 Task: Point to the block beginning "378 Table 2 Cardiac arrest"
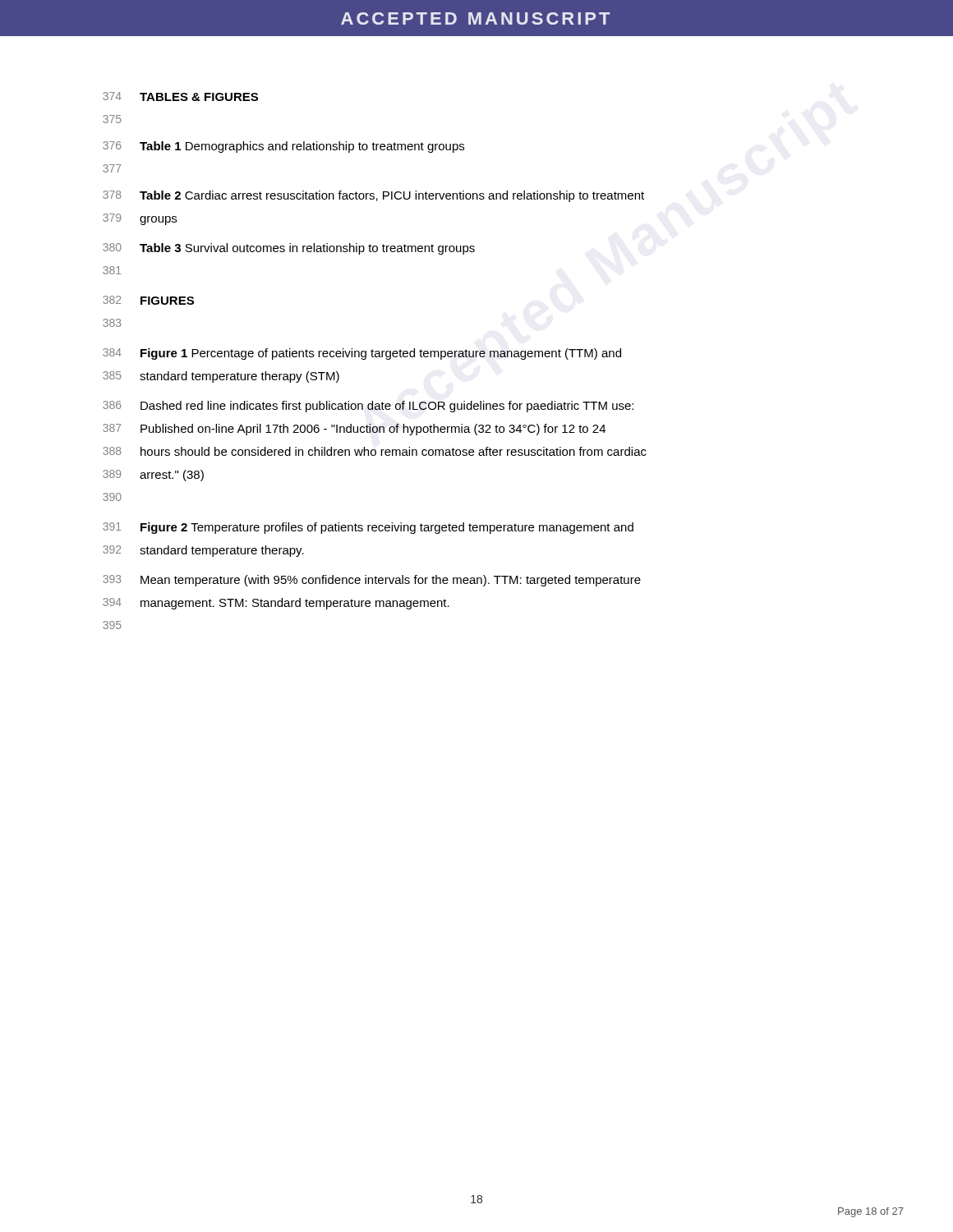click(x=476, y=195)
